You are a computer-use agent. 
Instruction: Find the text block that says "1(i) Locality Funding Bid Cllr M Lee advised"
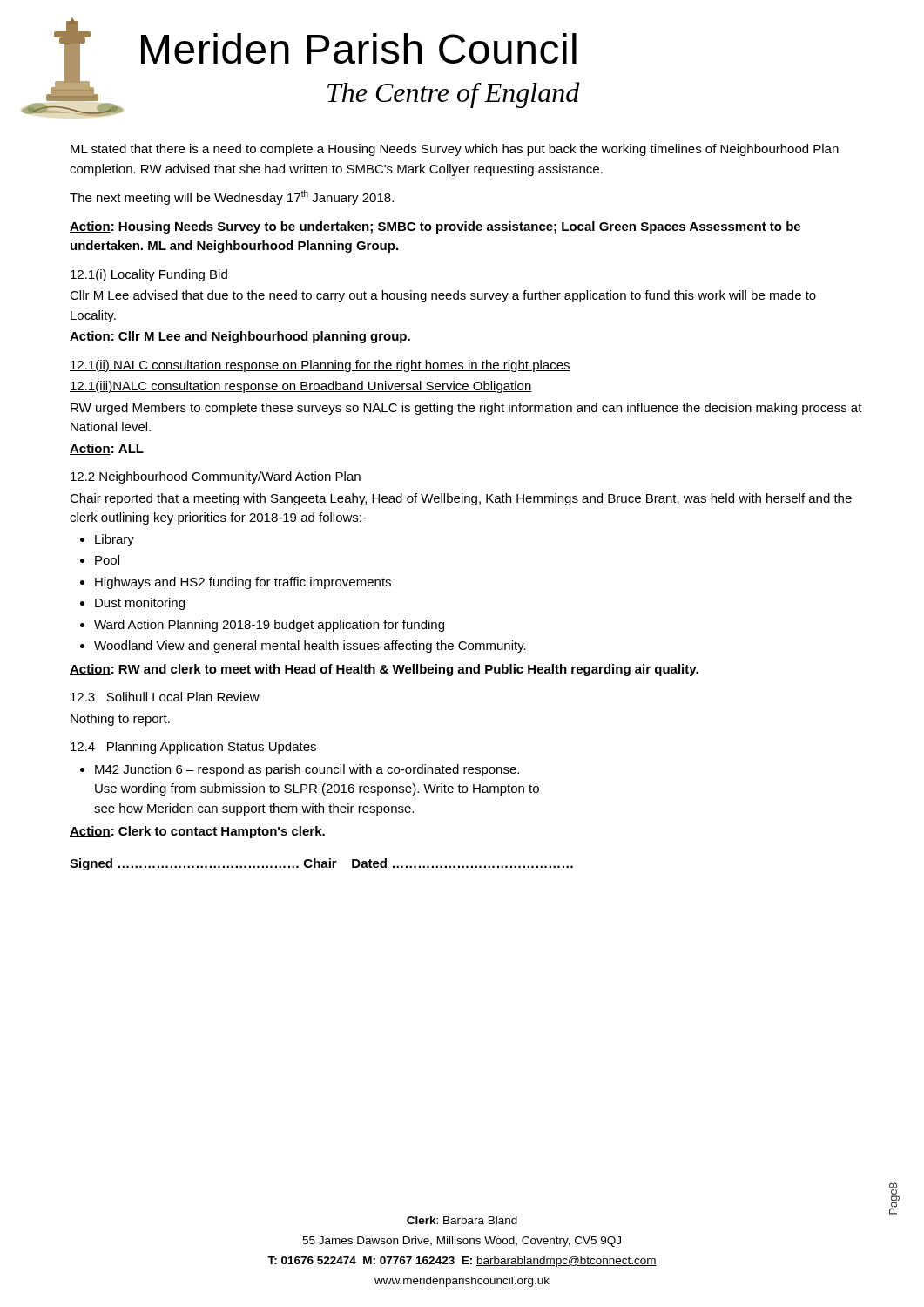(466, 305)
